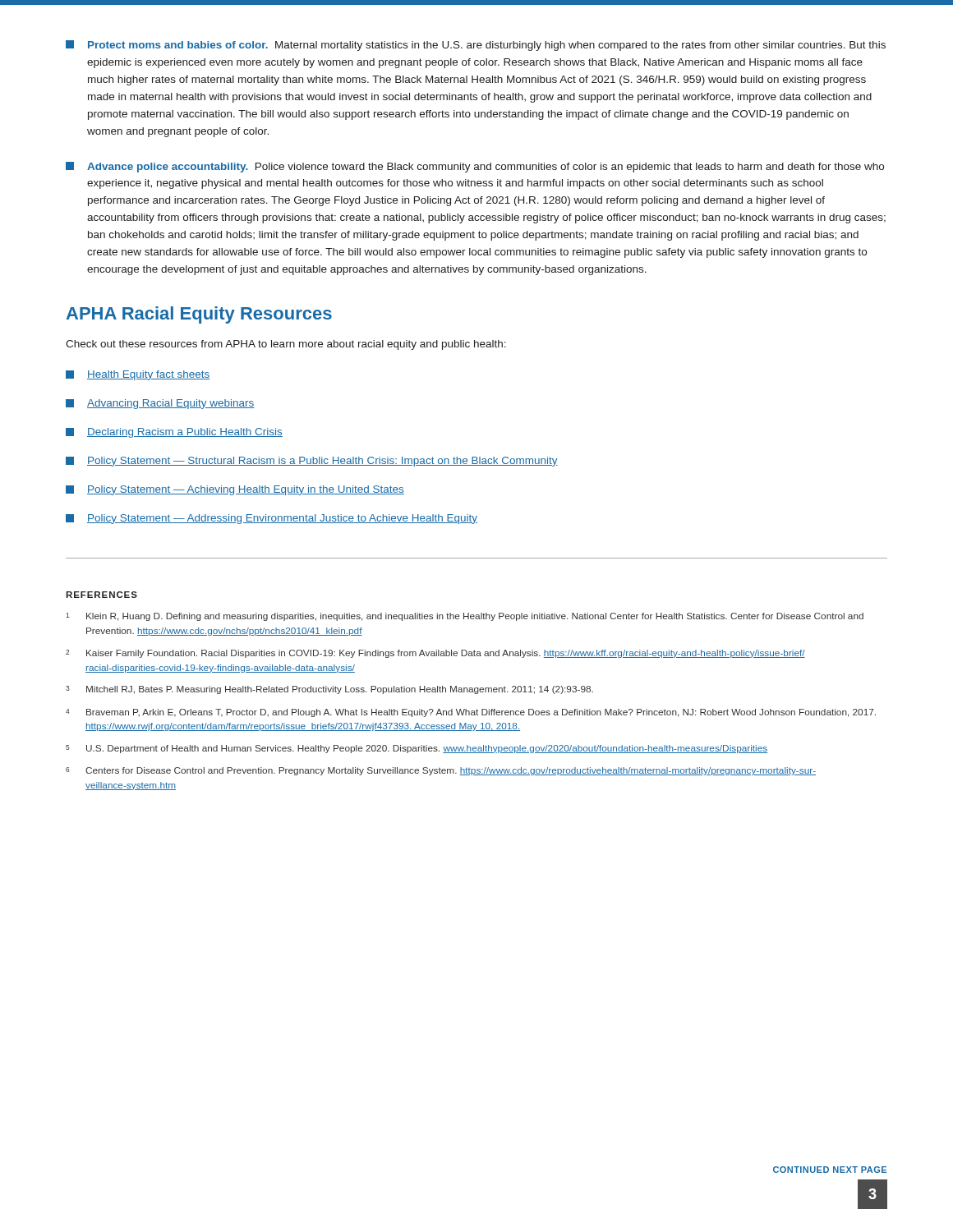Navigate to the passage starting "Policy Statement — Structural Racism"

click(x=312, y=461)
